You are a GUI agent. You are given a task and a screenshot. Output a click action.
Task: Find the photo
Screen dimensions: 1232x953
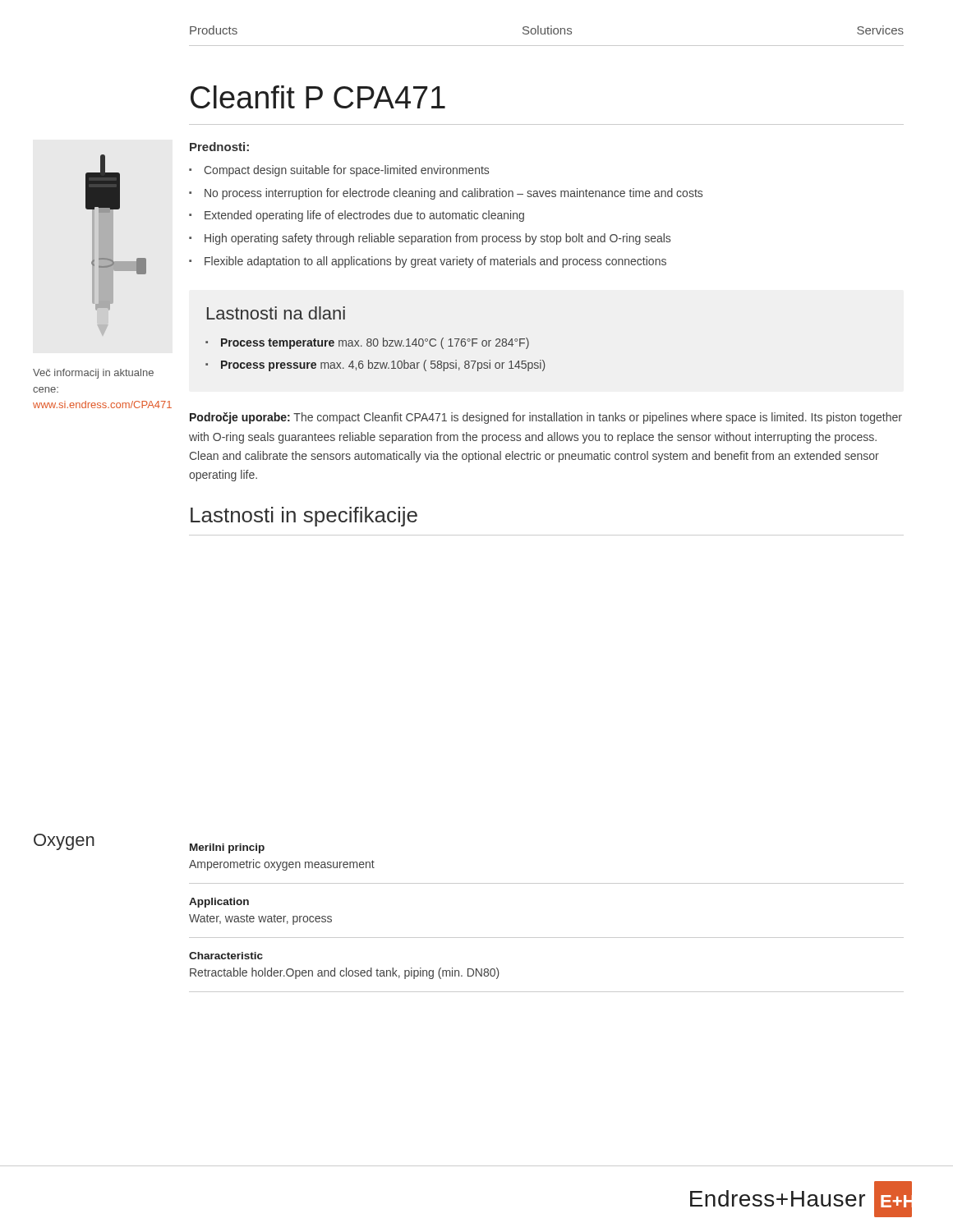103,246
